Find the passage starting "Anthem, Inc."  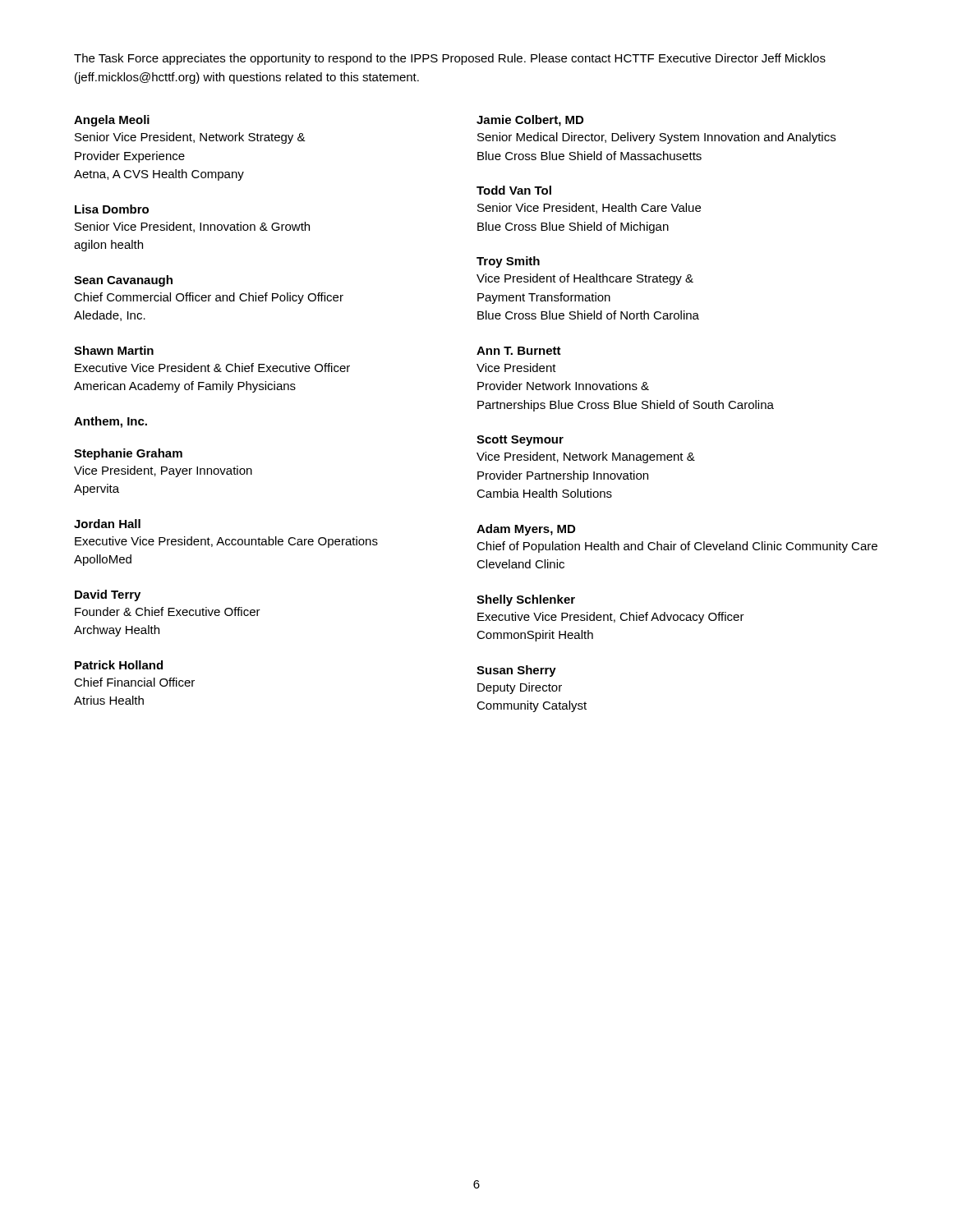coord(110,422)
